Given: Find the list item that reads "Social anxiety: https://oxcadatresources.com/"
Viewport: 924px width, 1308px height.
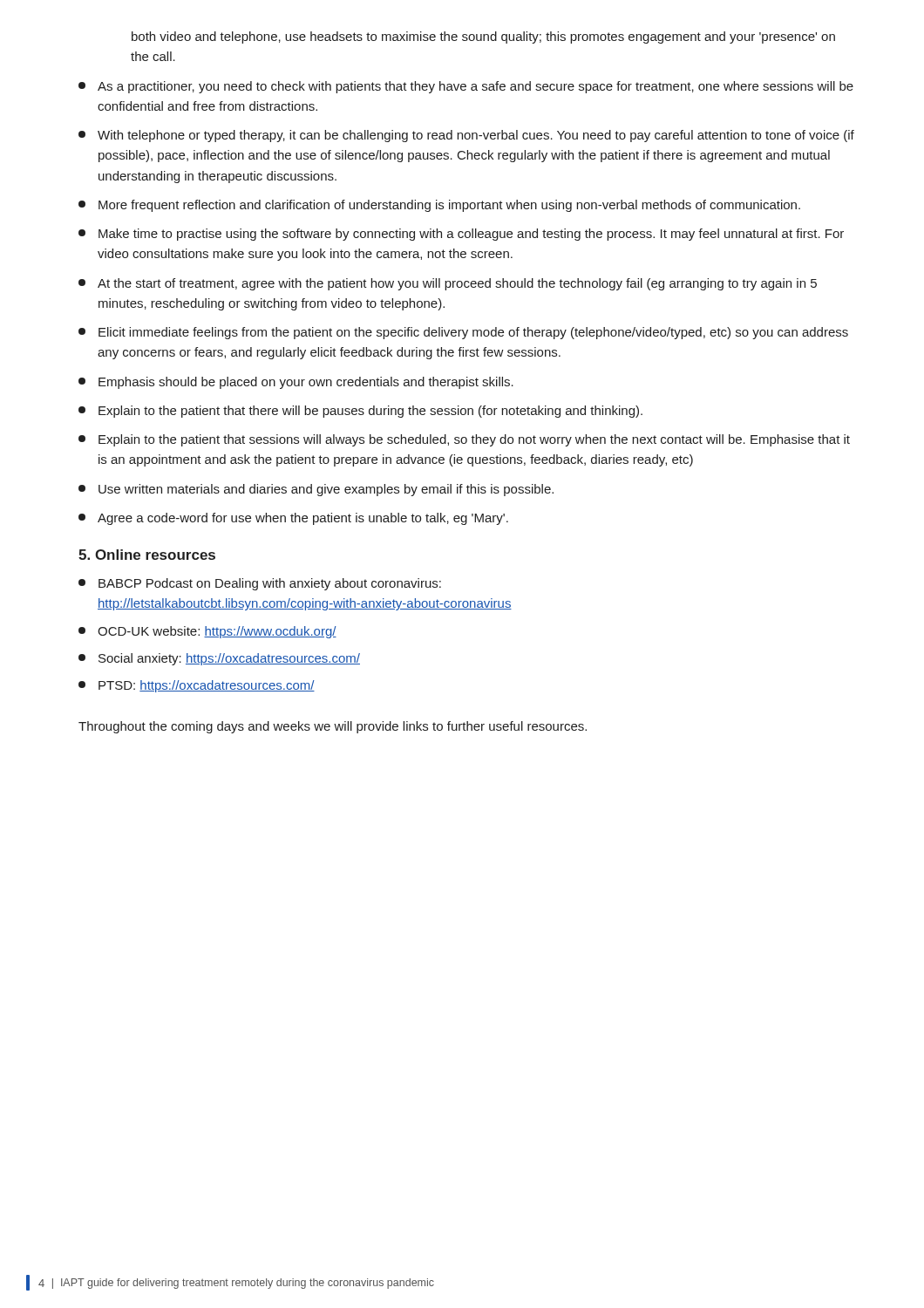Looking at the screenshot, I should (219, 658).
